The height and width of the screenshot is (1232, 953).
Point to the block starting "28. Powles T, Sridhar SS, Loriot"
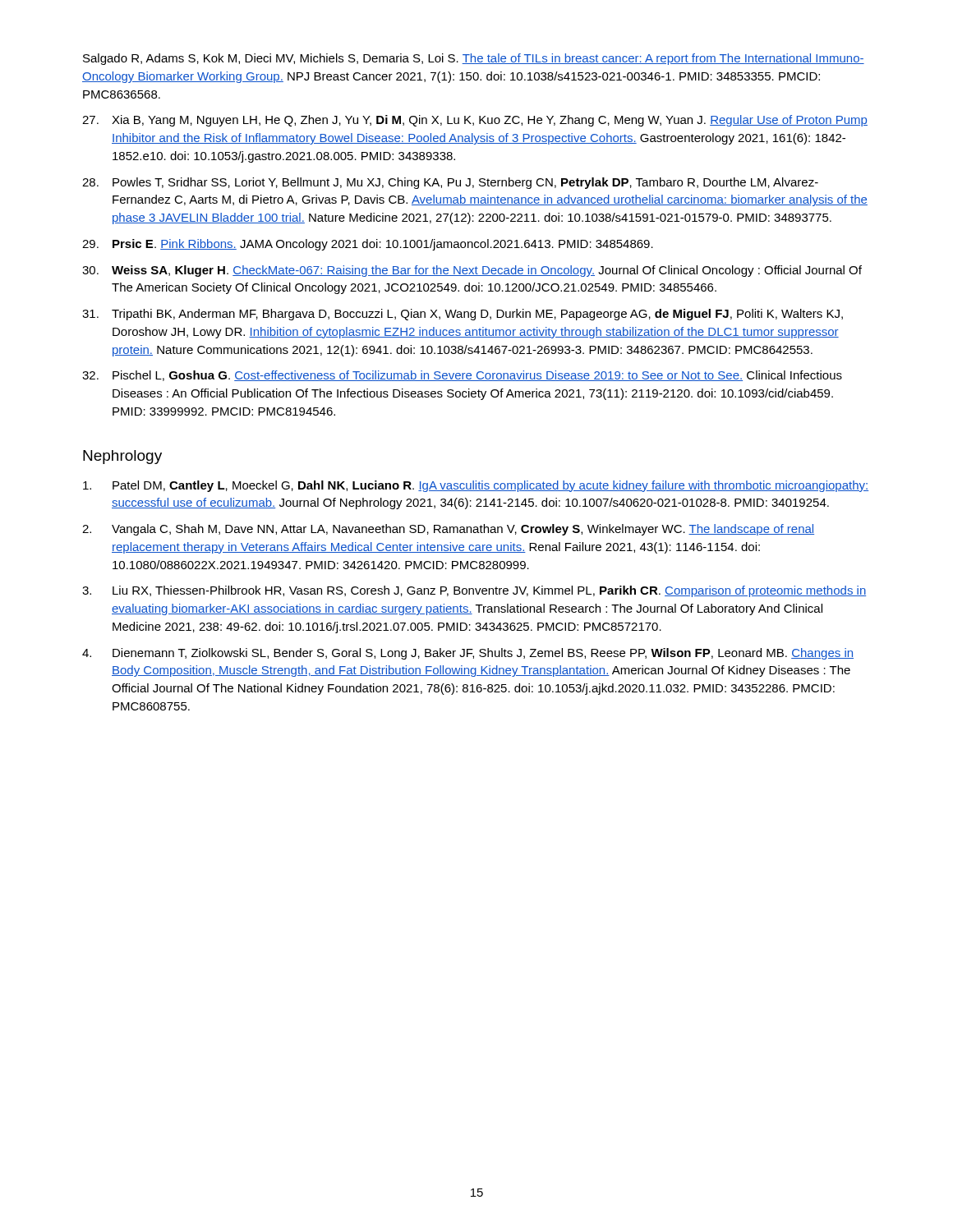point(476,200)
